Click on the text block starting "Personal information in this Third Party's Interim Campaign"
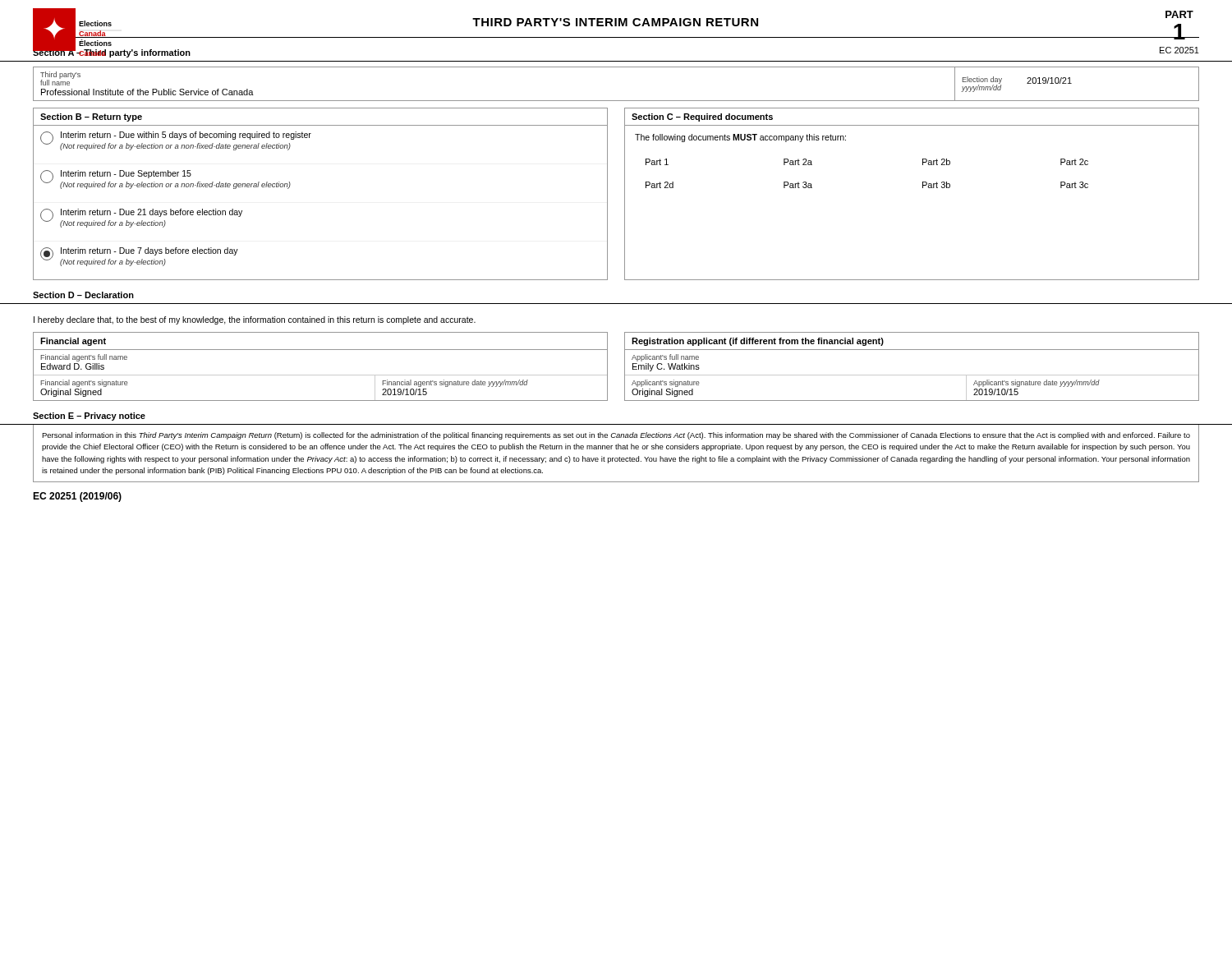This screenshot has width=1232, height=953. tap(616, 453)
